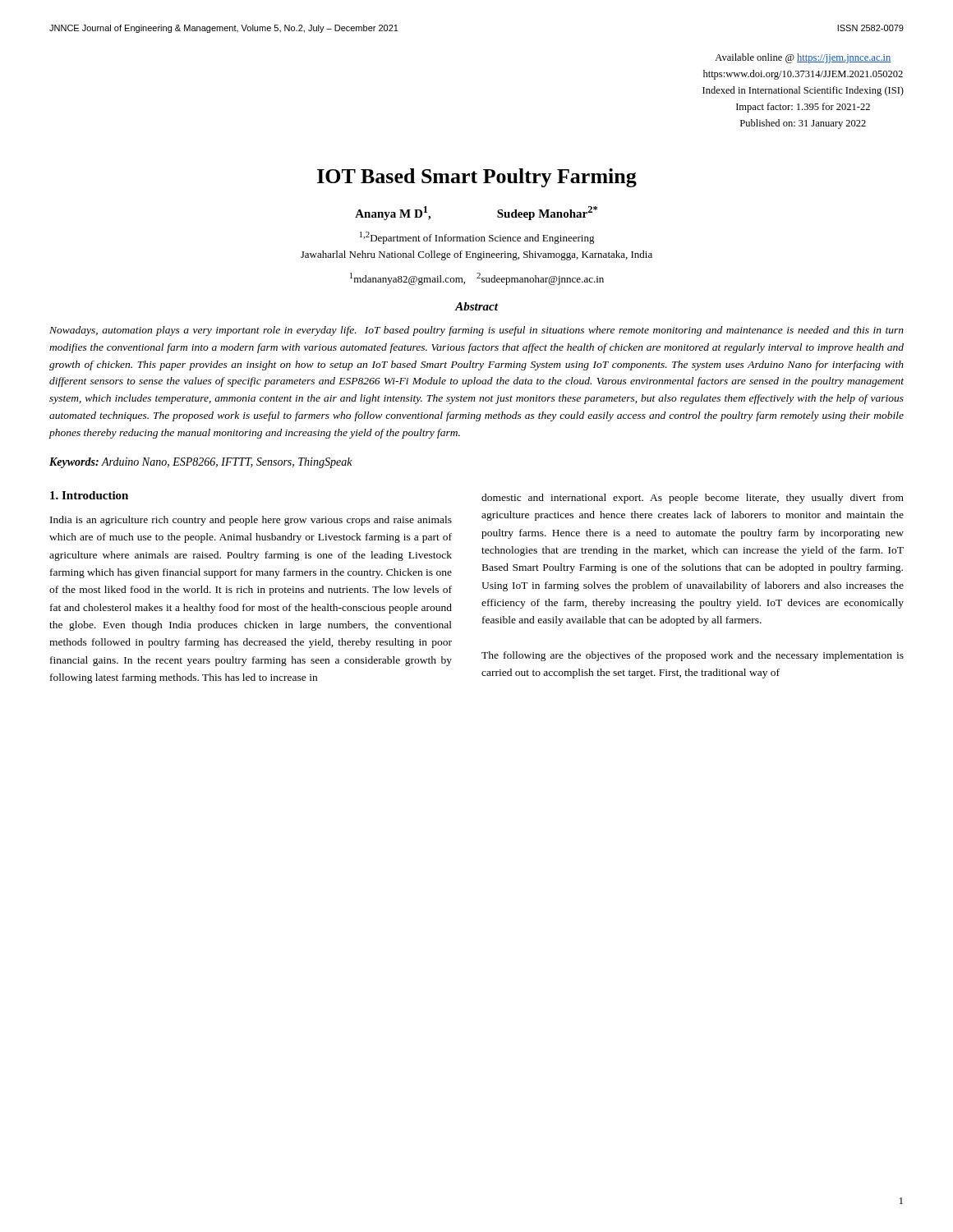Viewport: 953px width, 1232px height.
Task: Point to the block beginning "Keywords: Arduino Nano, ESP8266,"
Action: pyautogui.click(x=201, y=462)
